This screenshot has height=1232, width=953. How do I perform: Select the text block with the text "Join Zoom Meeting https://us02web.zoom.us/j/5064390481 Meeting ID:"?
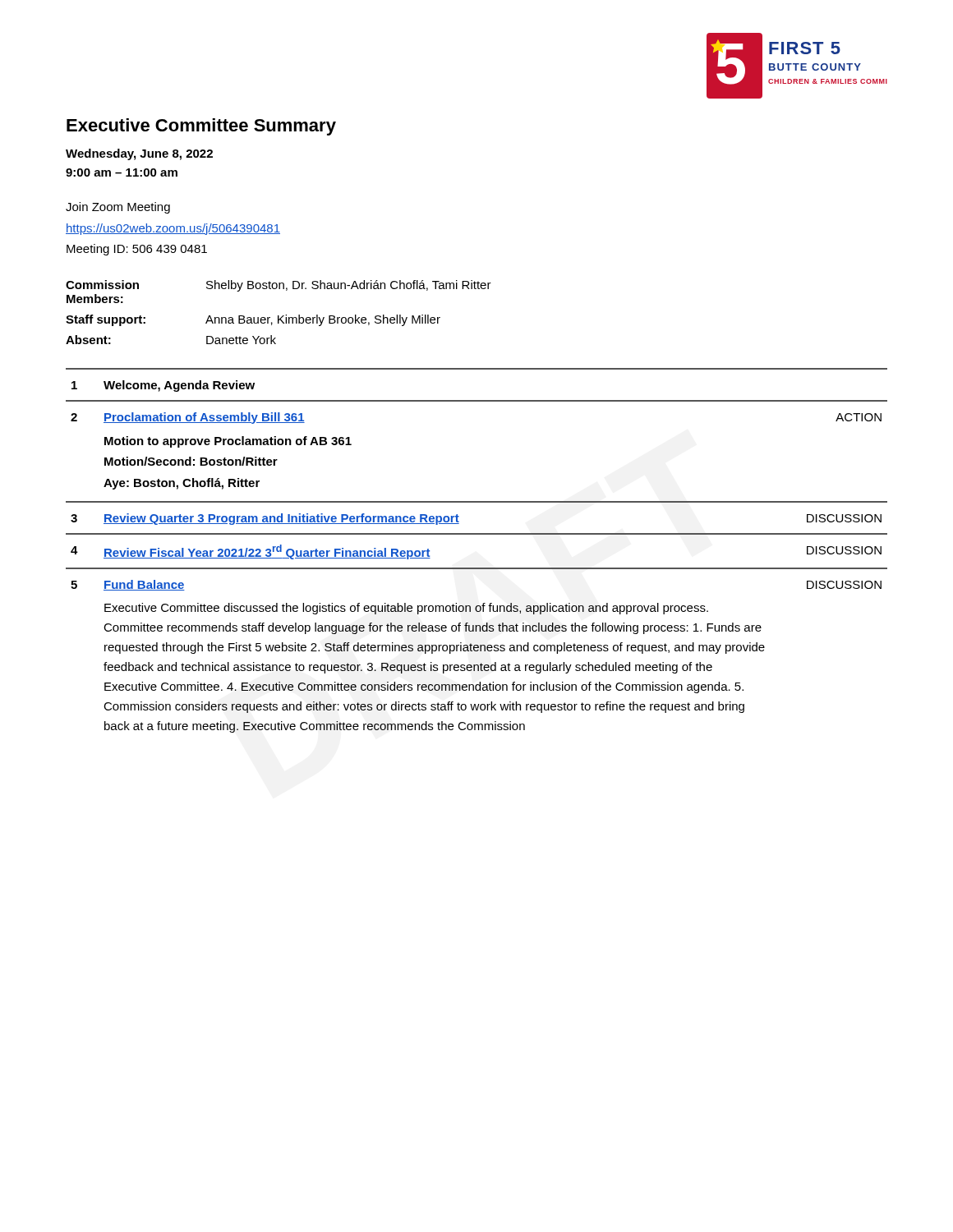point(173,227)
